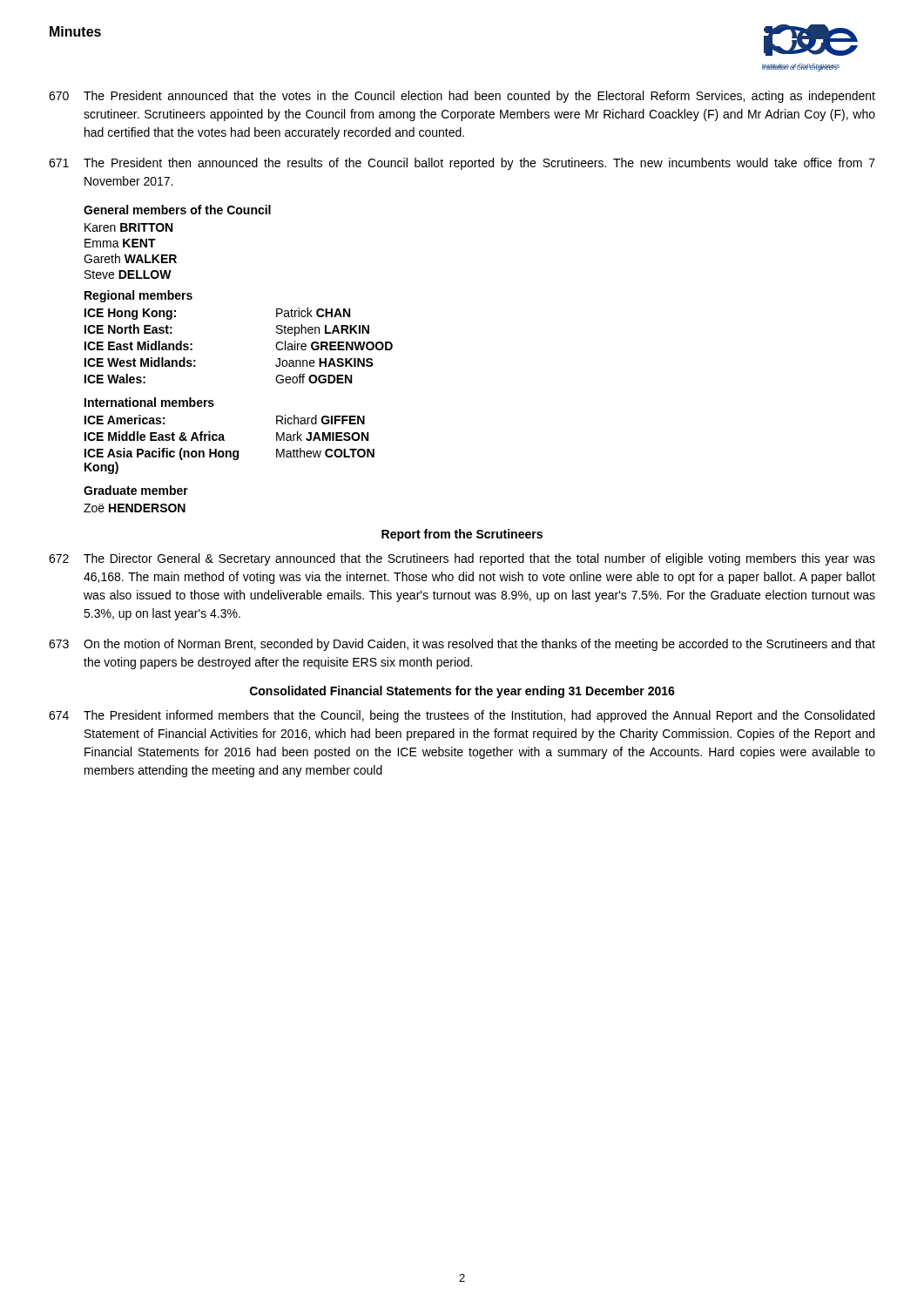Navigate to the text starting "673 On the motion of Norman"
Viewport: 924px width, 1307px height.
462,654
